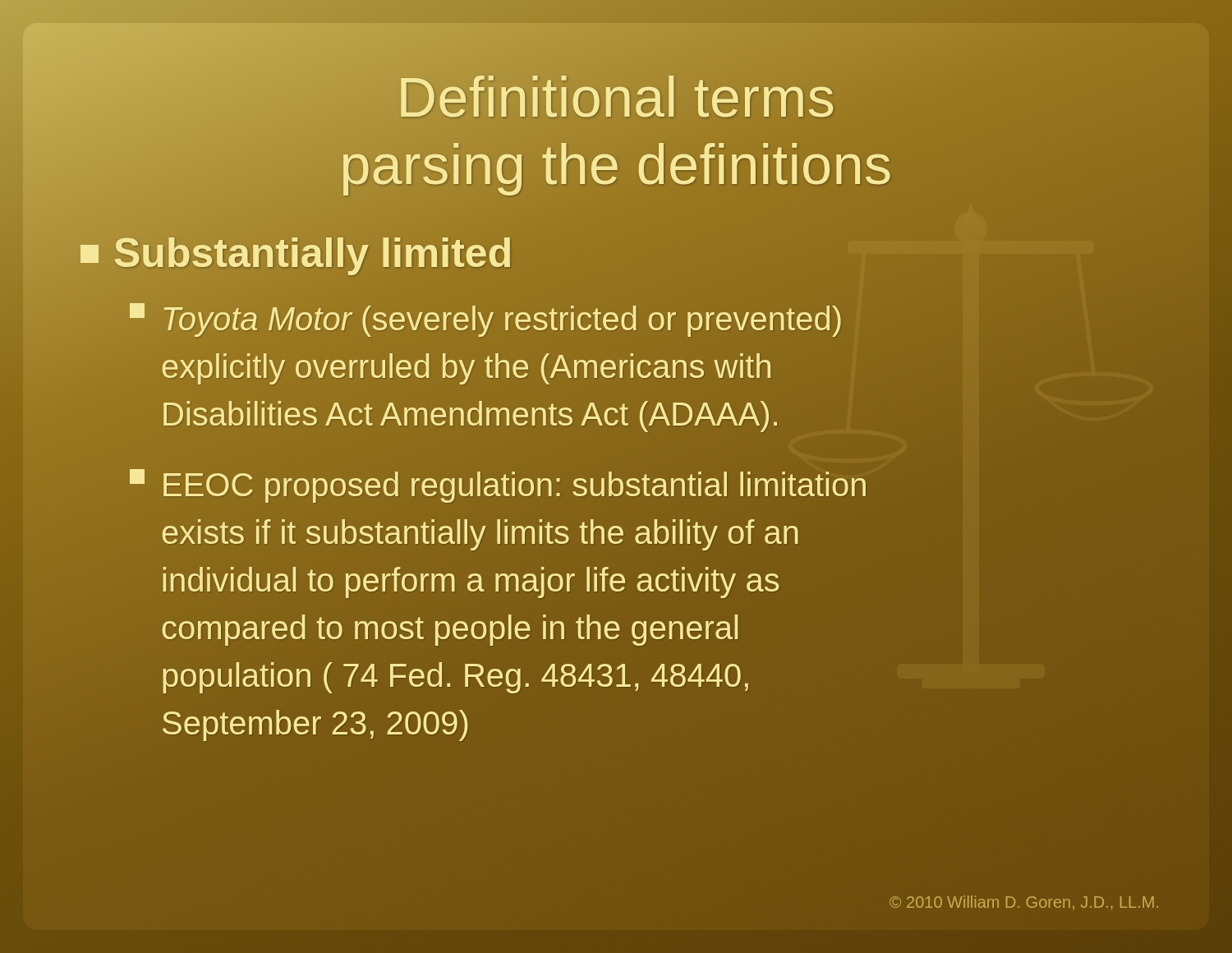Navigate to the passage starting "EEOC proposed regulation: substantial limitation exists"
1232x953 pixels.
pos(499,604)
